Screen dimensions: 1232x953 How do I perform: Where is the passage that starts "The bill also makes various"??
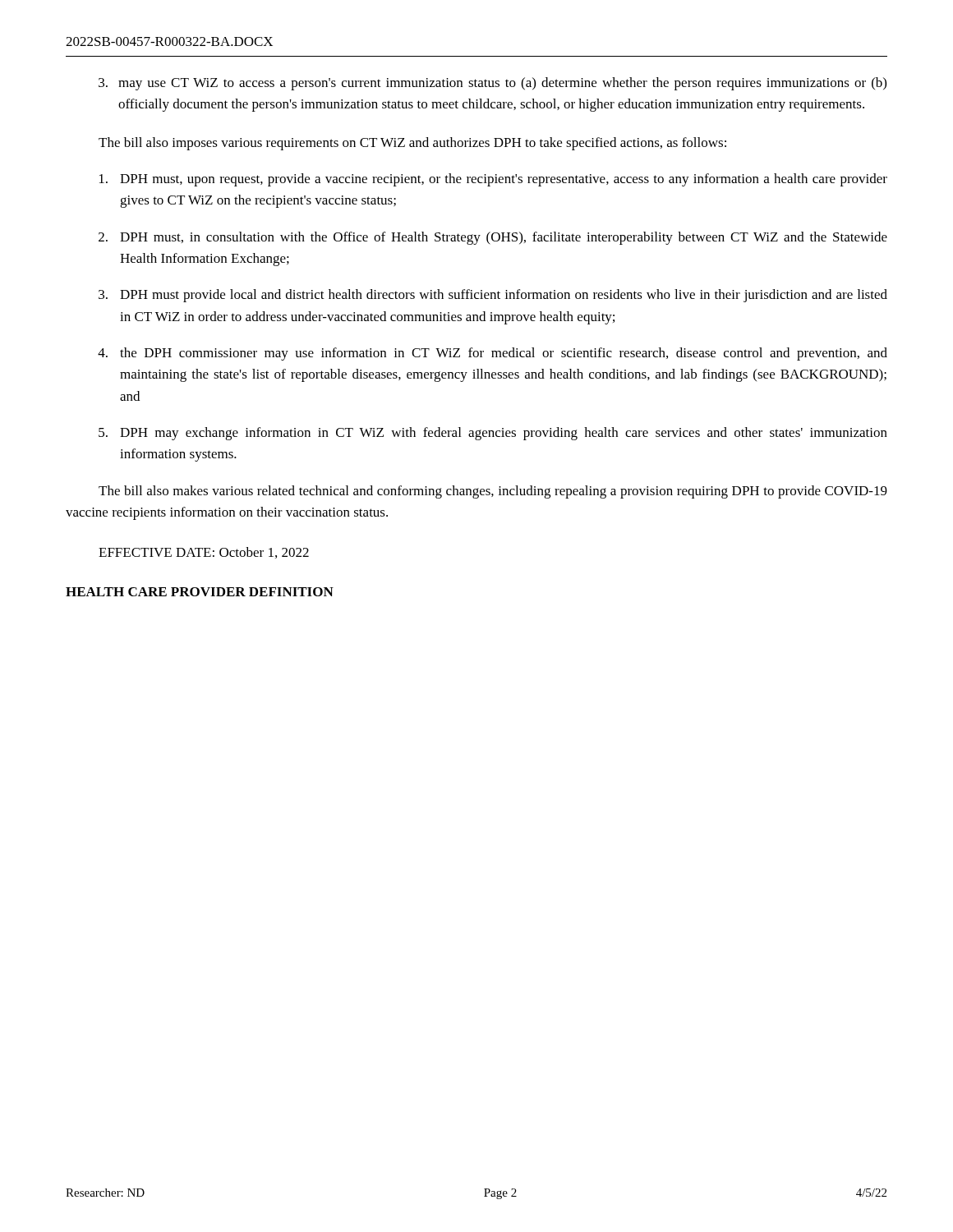click(476, 501)
